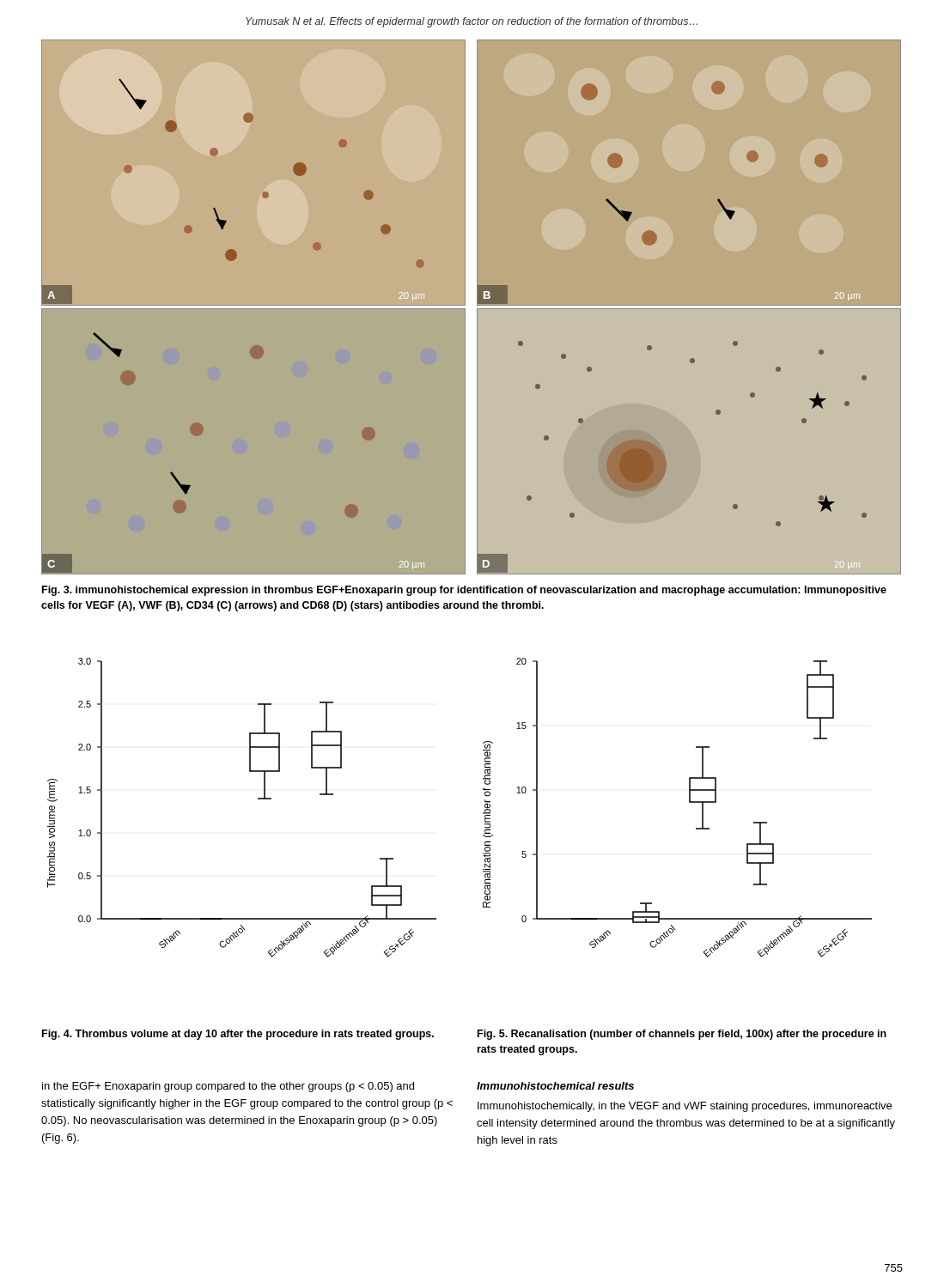Where is the passage that starts "in the EGF+ Enoxaparin group compared to the"?
This screenshot has width=944, height=1288.
coord(247,1112)
